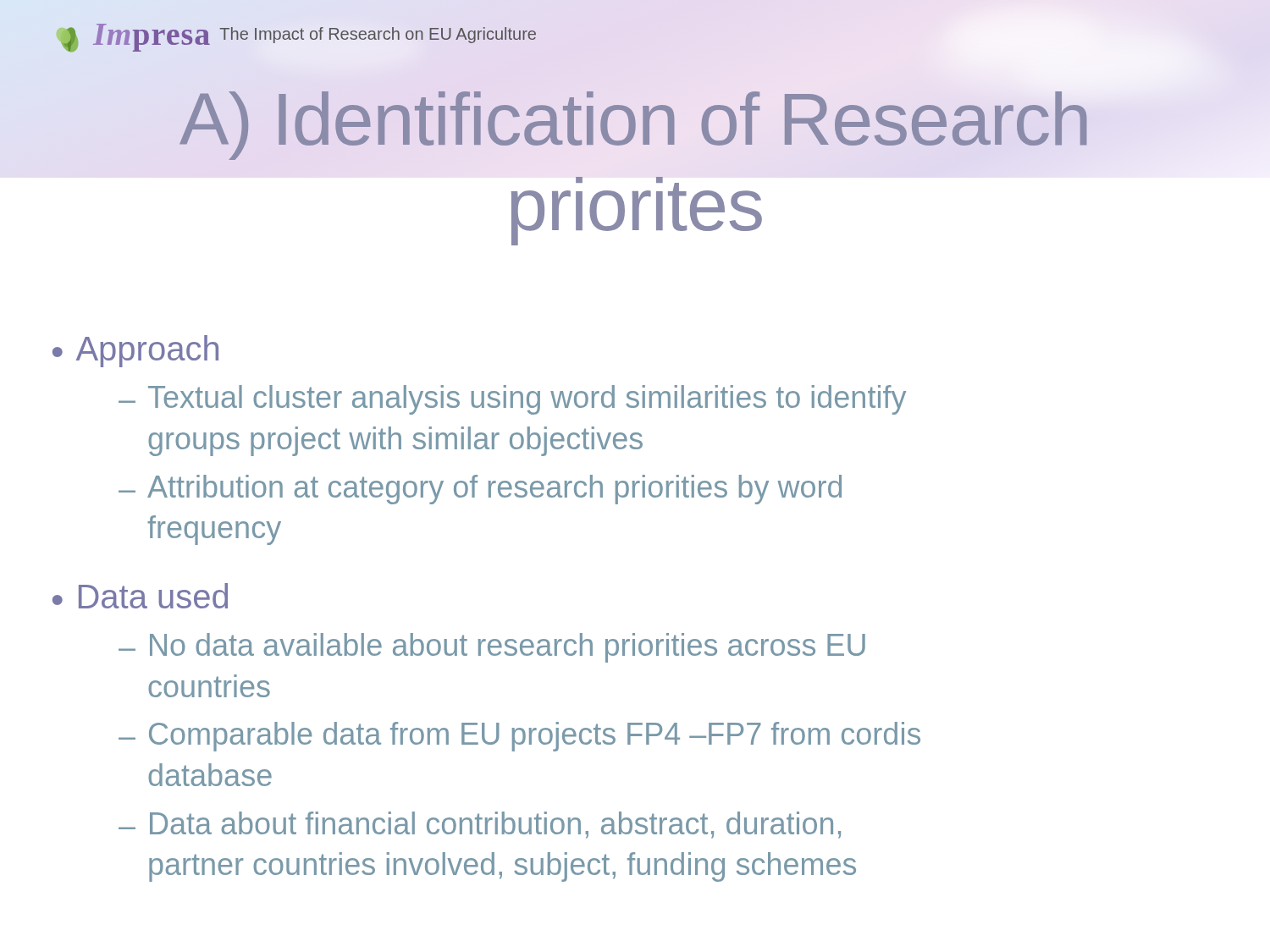Screen dimensions: 952x1270
Task: Click on the list item containing "• Data used"
Action: pos(140,599)
